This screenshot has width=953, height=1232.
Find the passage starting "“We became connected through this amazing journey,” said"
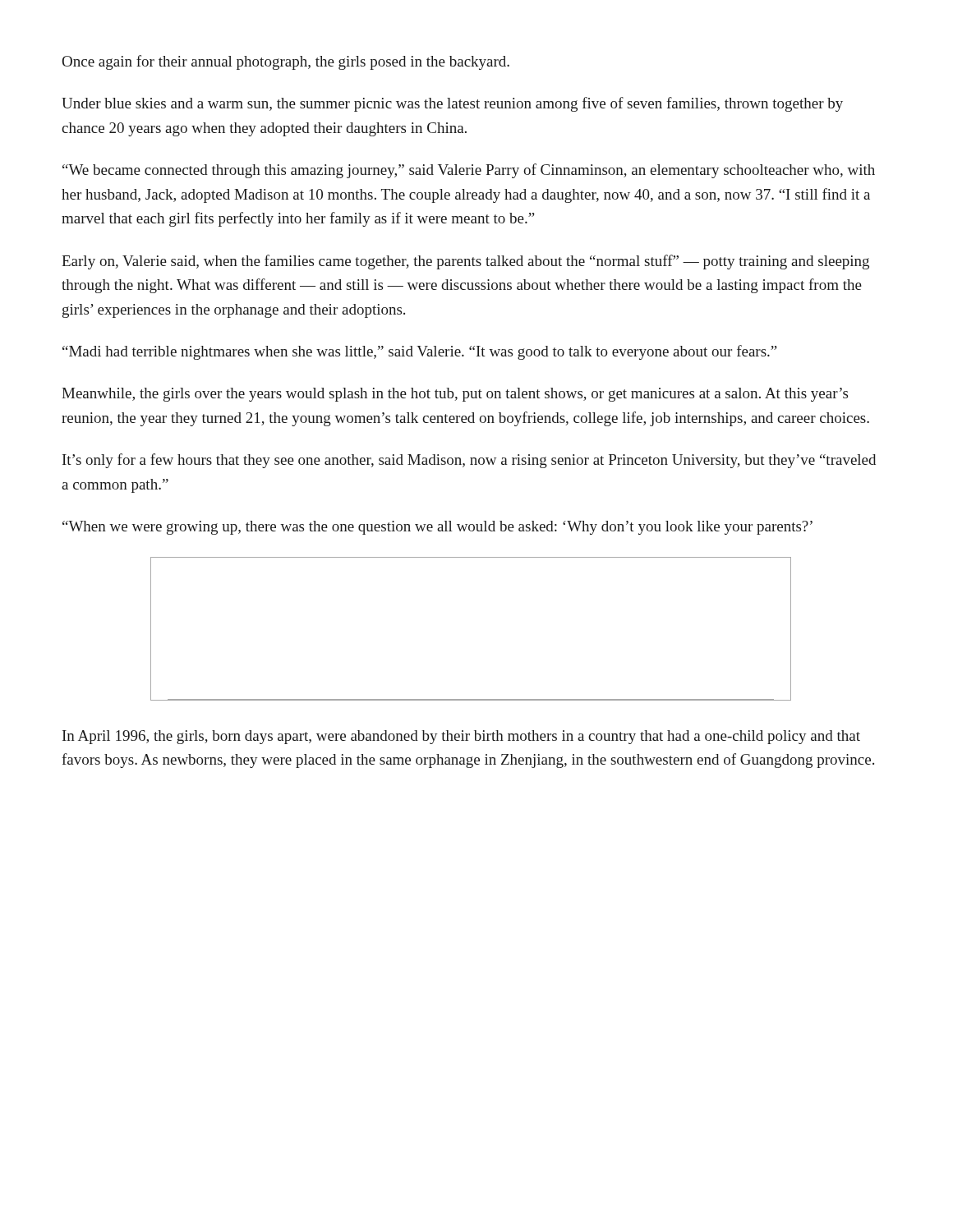(x=468, y=194)
